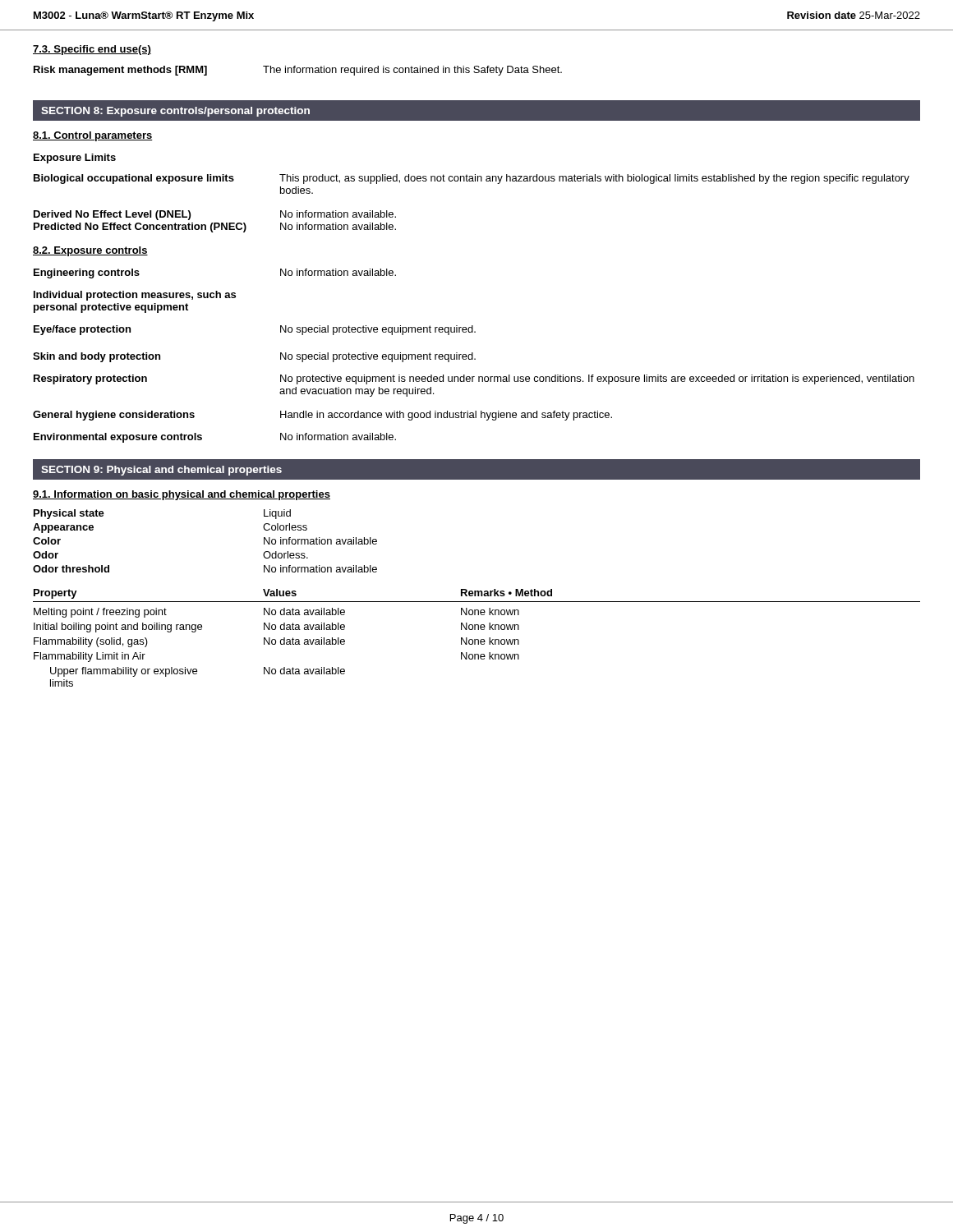Click on the table containing "Property Values Remarks • Method"
The image size is (953, 1232).
click(x=476, y=638)
